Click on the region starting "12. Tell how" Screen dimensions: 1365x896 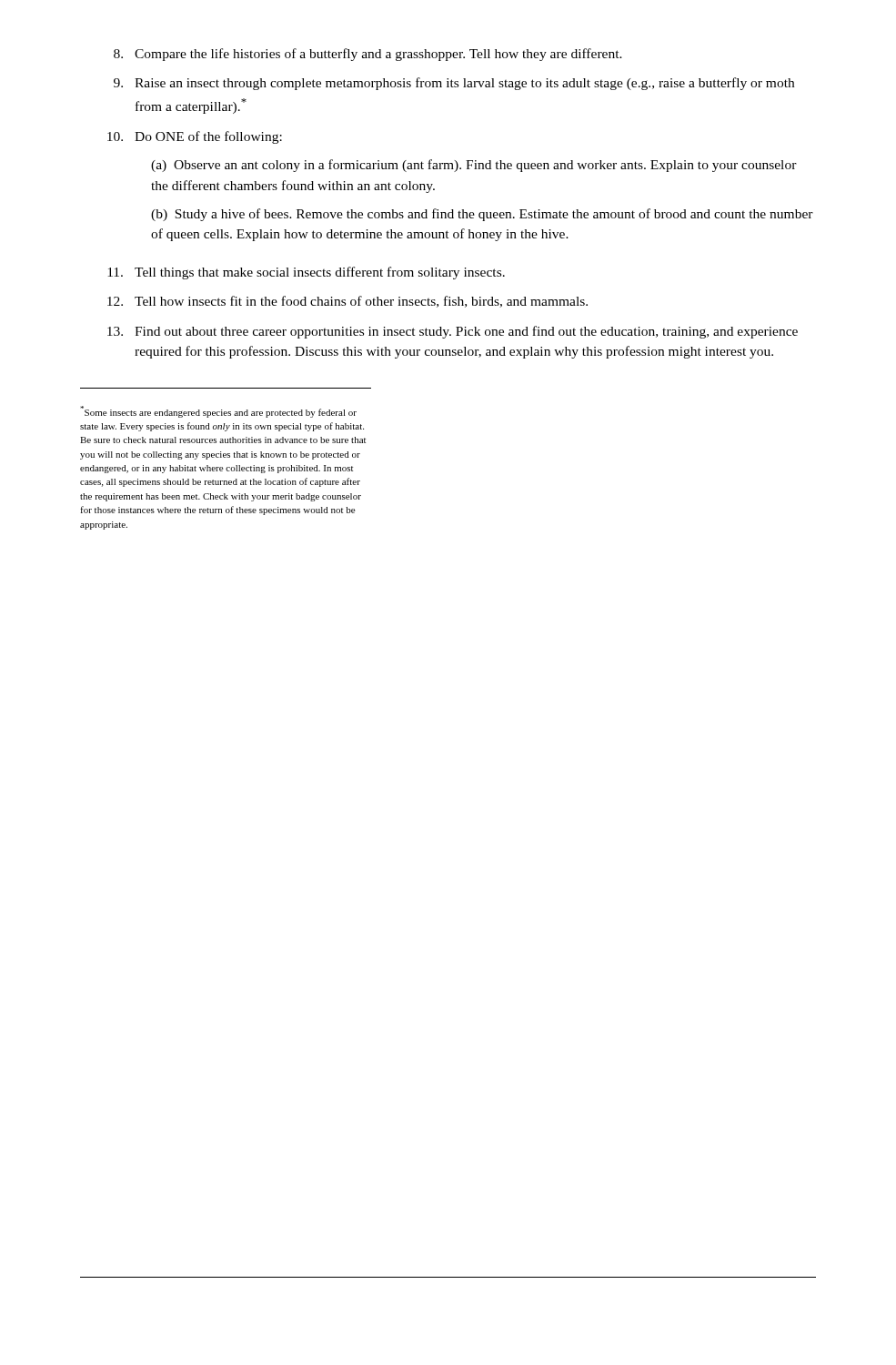click(448, 302)
